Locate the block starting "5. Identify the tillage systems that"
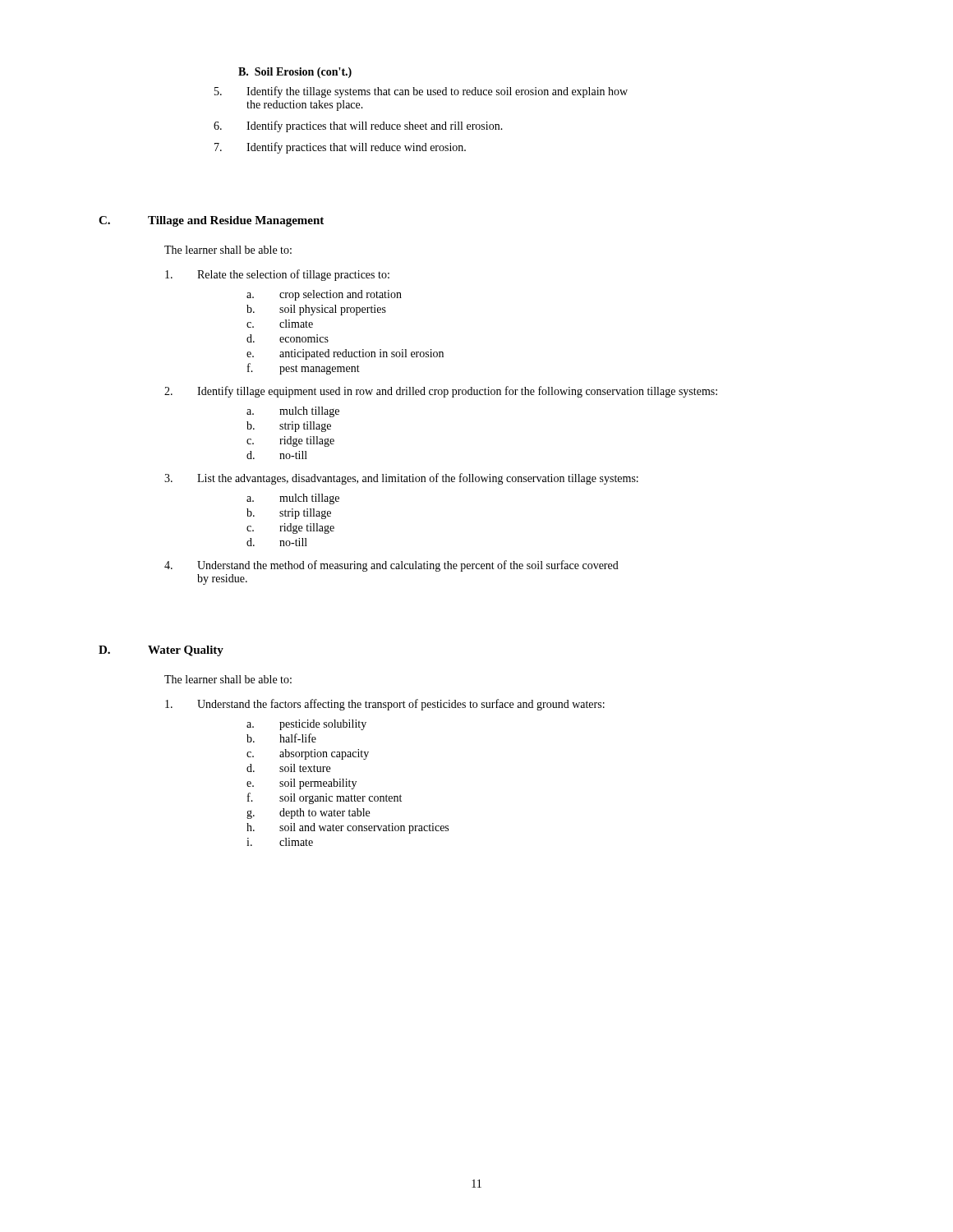This screenshot has height=1232, width=953. (x=534, y=99)
